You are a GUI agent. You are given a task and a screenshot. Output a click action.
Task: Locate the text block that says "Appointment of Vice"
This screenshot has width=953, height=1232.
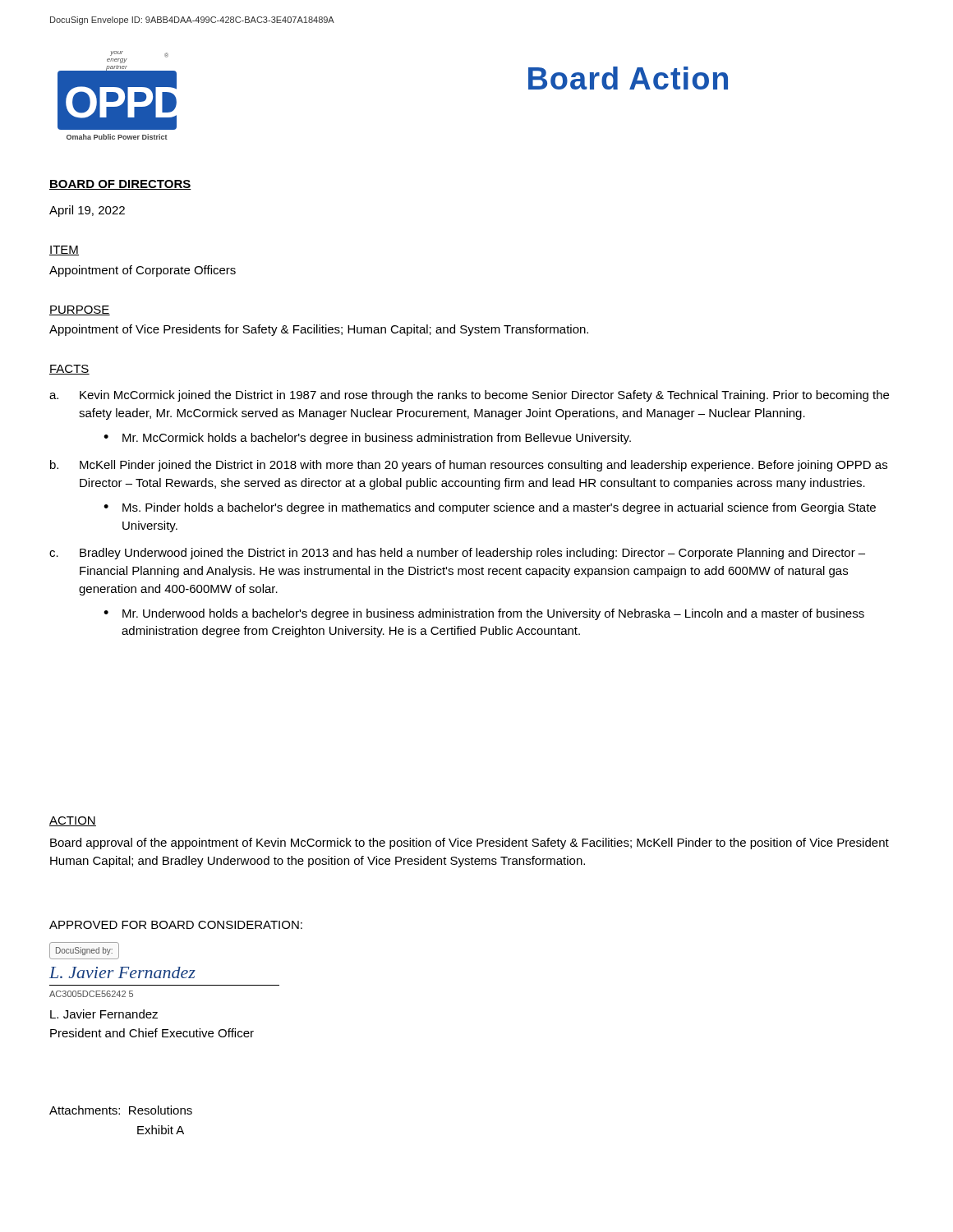(x=476, y=329)
